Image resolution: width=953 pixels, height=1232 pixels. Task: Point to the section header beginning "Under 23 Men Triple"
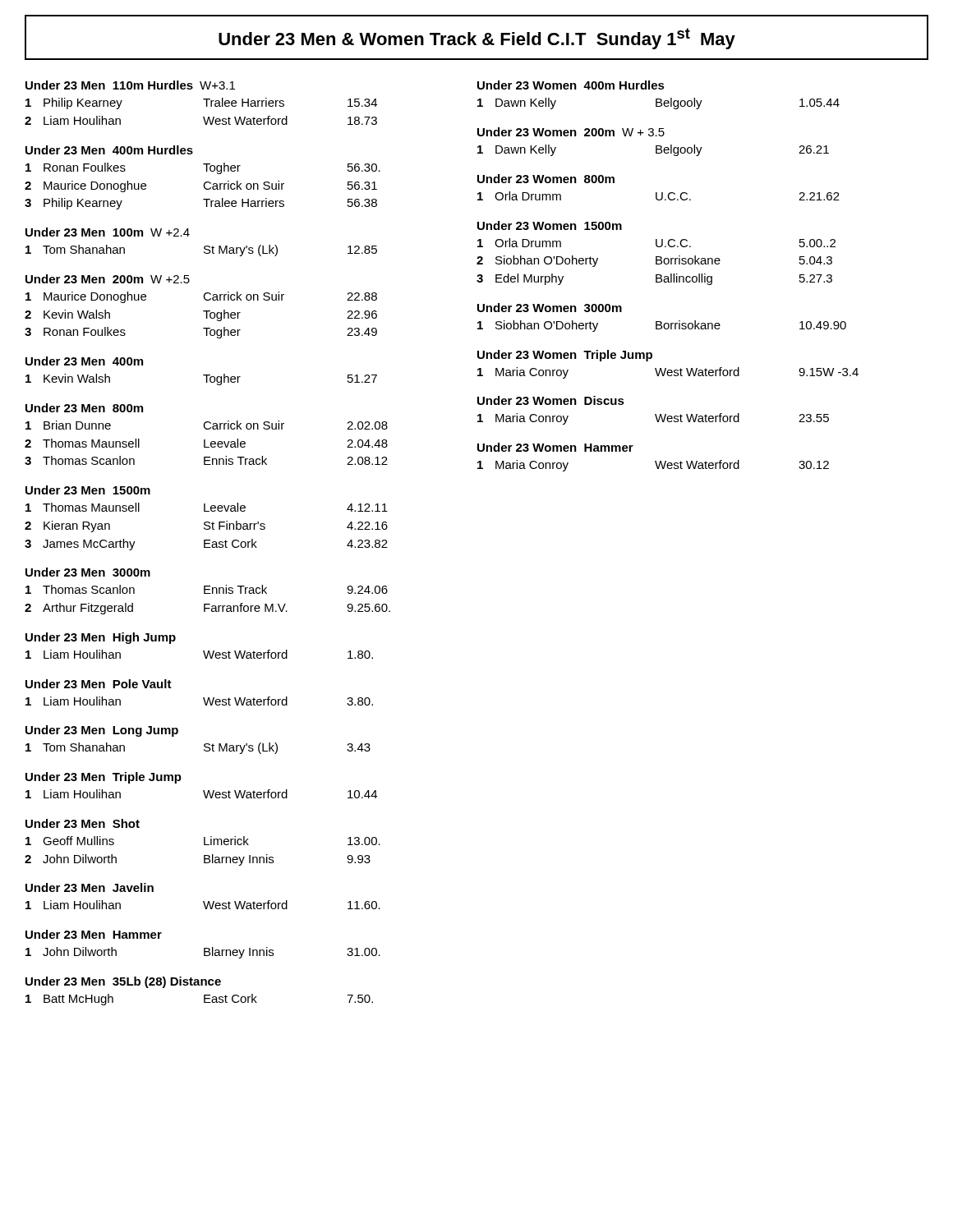[x=238, y=786]
